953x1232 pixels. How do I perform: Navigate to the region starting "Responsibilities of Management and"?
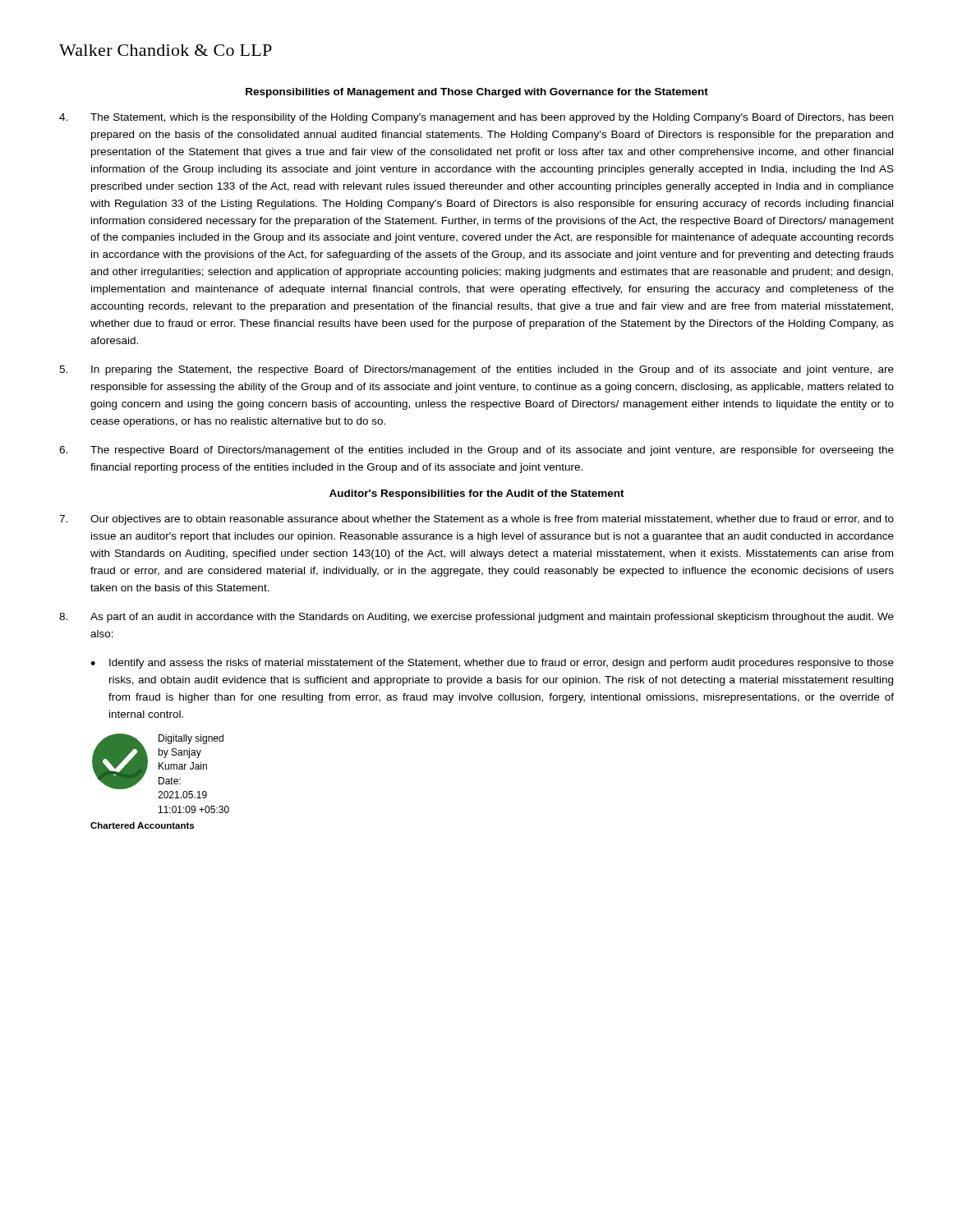[x=476, y=92]
